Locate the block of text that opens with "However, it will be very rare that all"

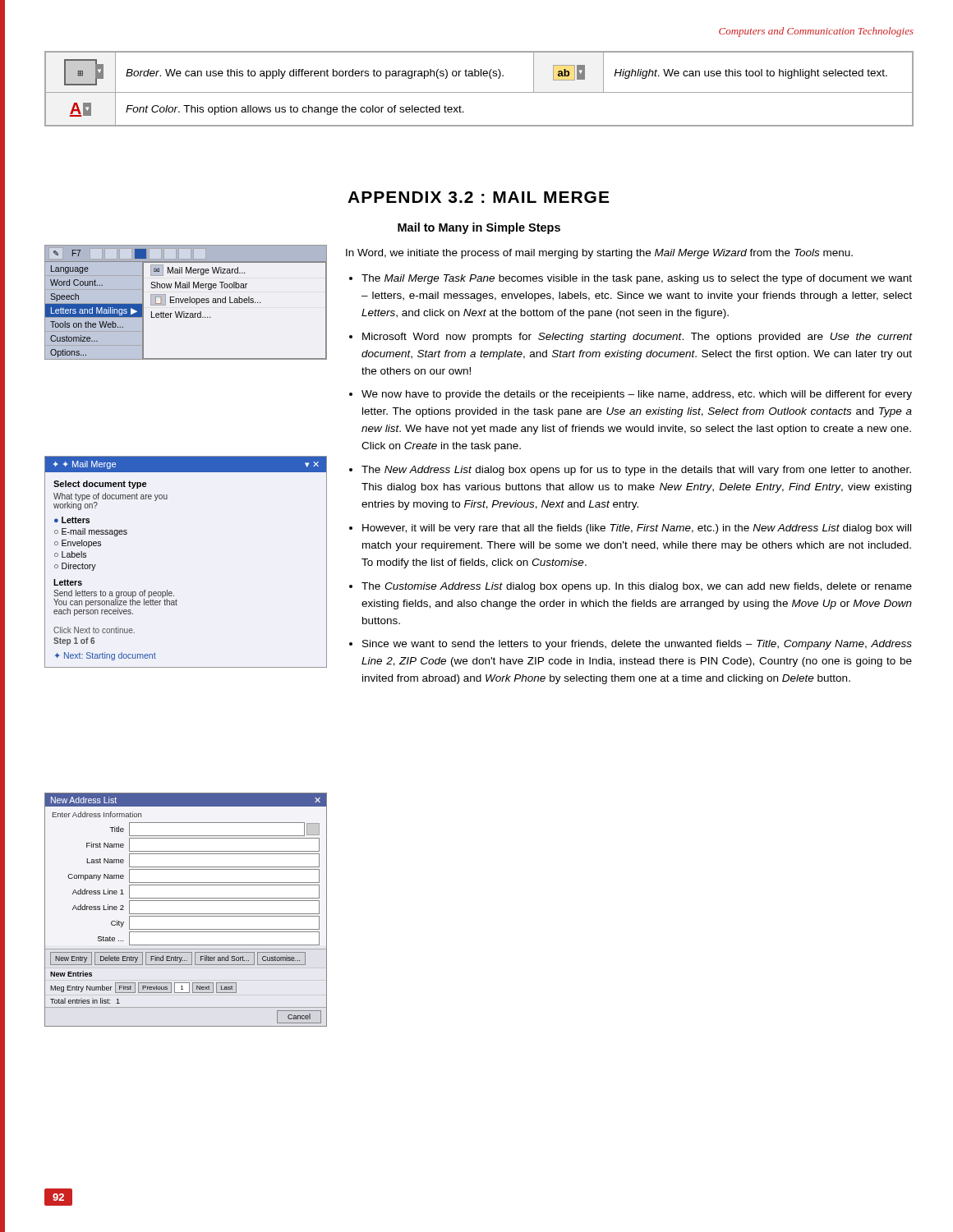click(637, 545)
